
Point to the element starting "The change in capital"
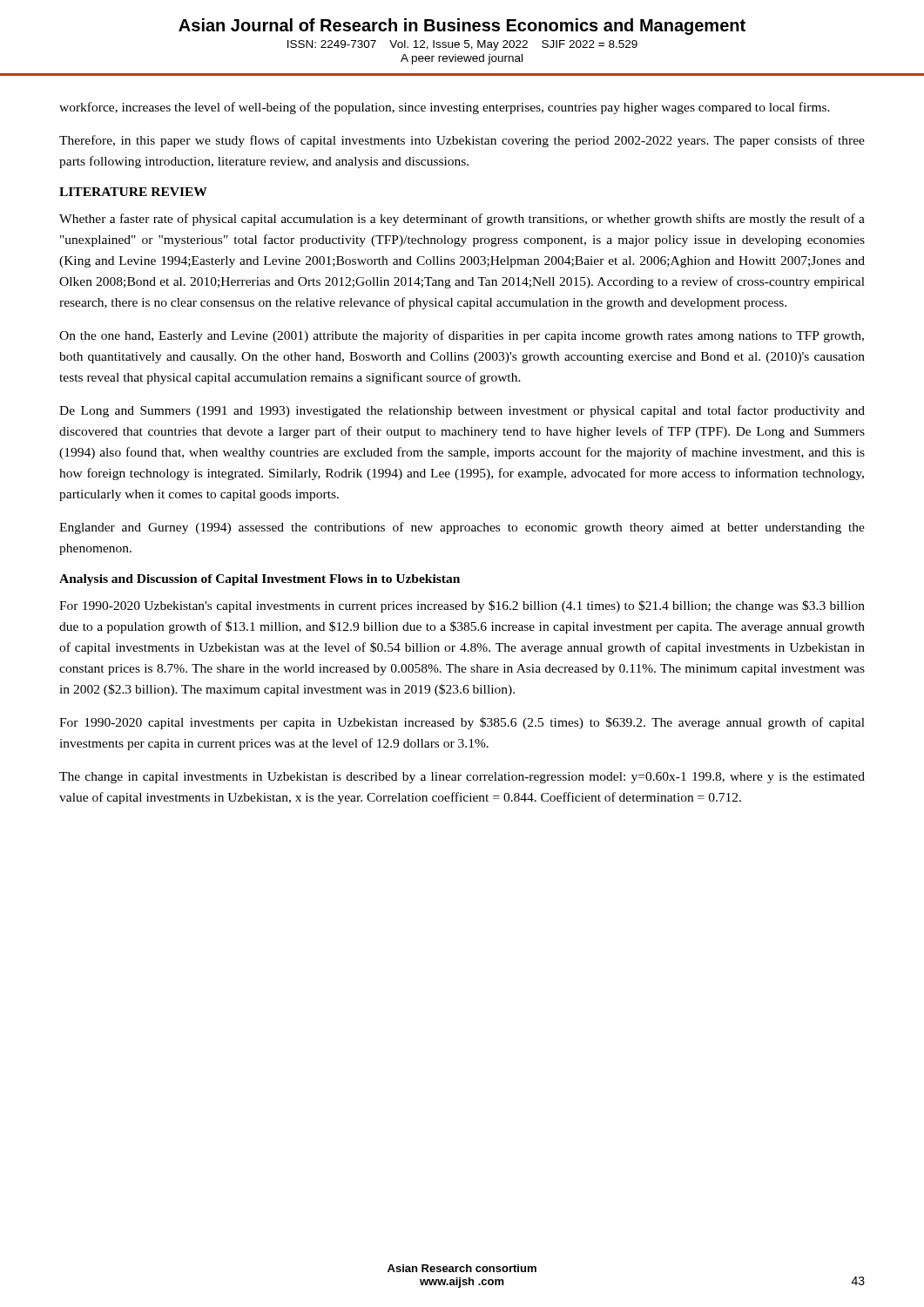click(x=462, y=787)
